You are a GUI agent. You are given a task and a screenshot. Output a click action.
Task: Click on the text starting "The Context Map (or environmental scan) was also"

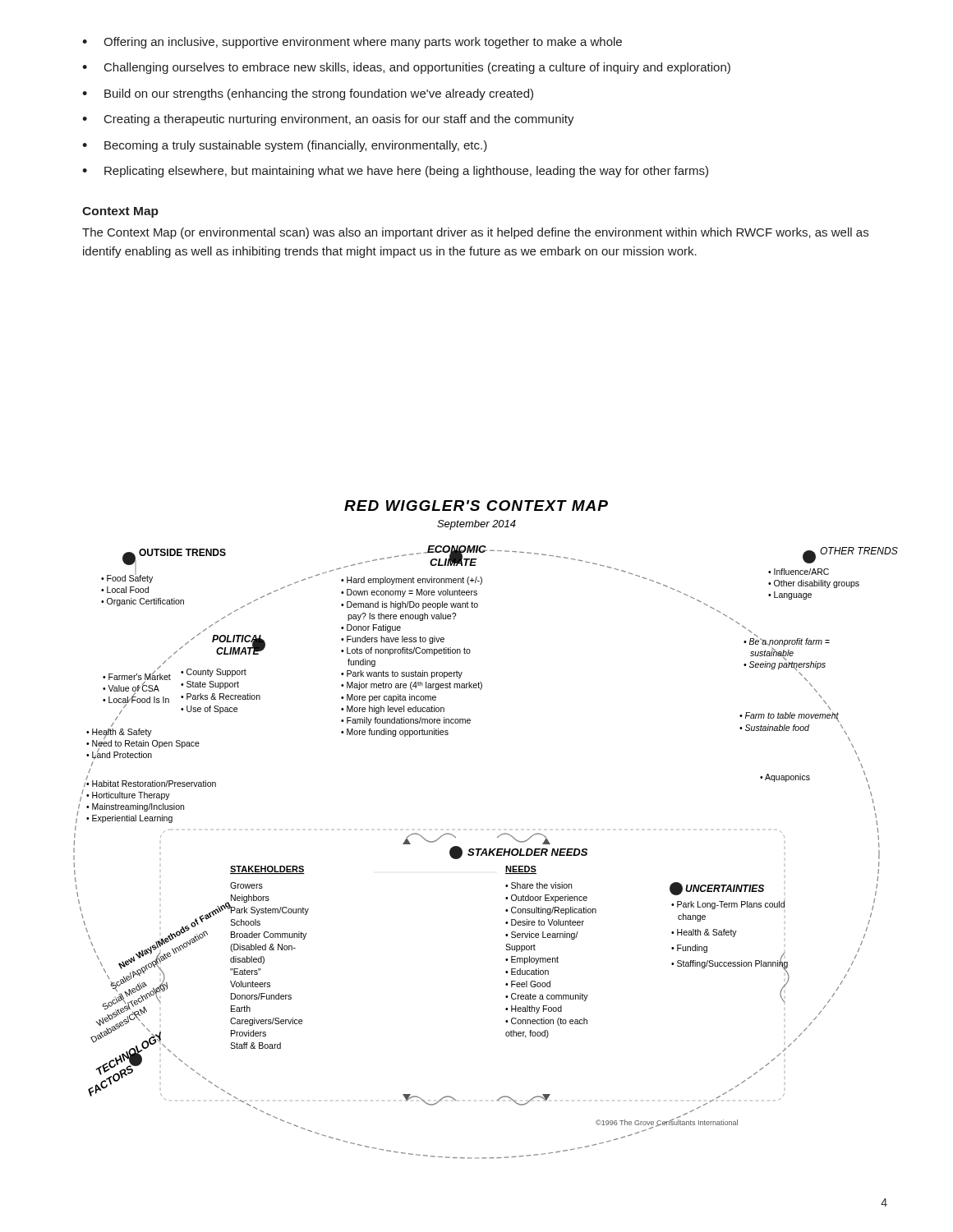476,242
